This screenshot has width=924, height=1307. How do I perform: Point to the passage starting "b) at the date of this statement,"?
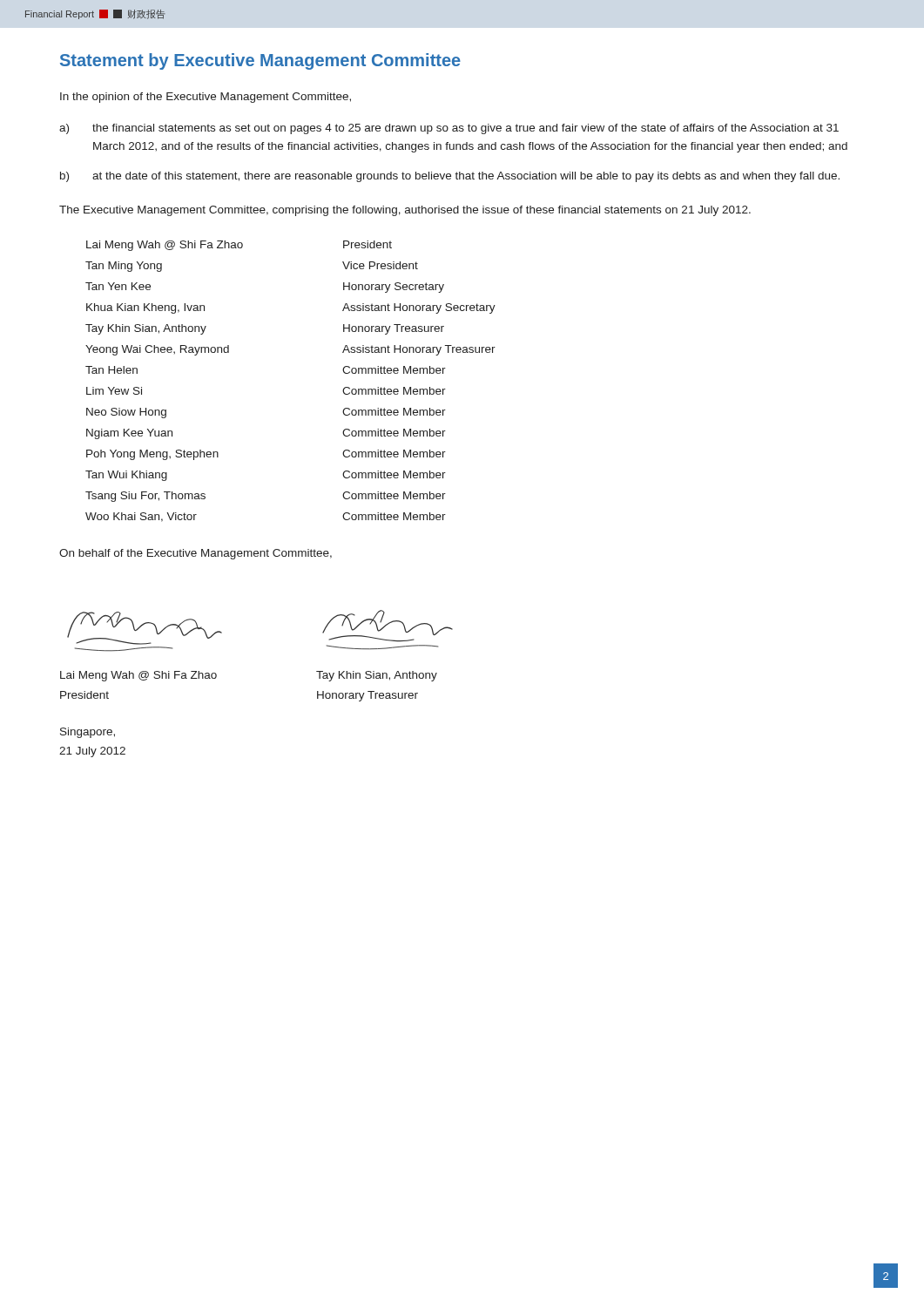pos(450,175)
